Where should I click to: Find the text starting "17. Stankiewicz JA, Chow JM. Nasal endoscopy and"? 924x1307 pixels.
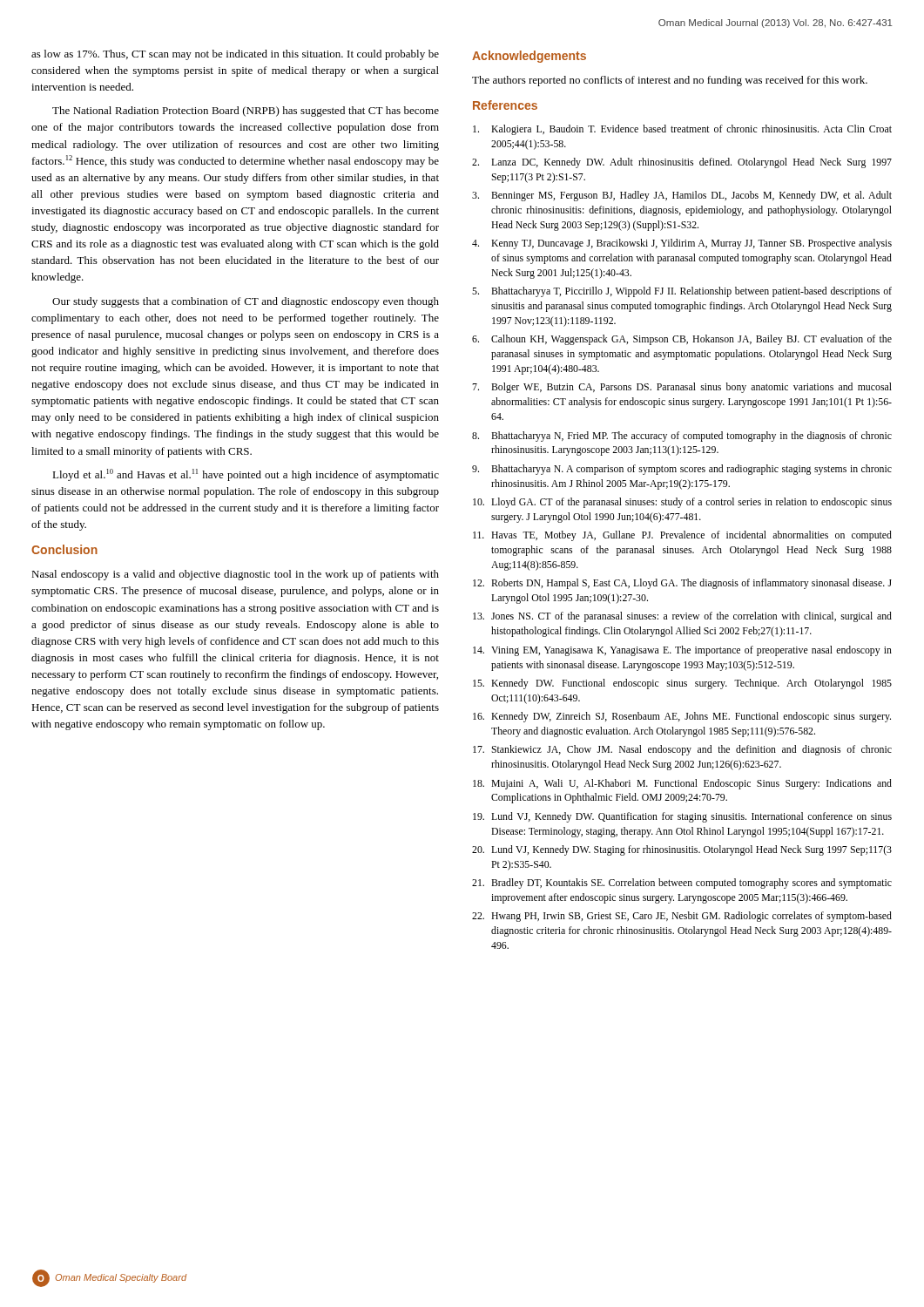[x=682, y=757]
